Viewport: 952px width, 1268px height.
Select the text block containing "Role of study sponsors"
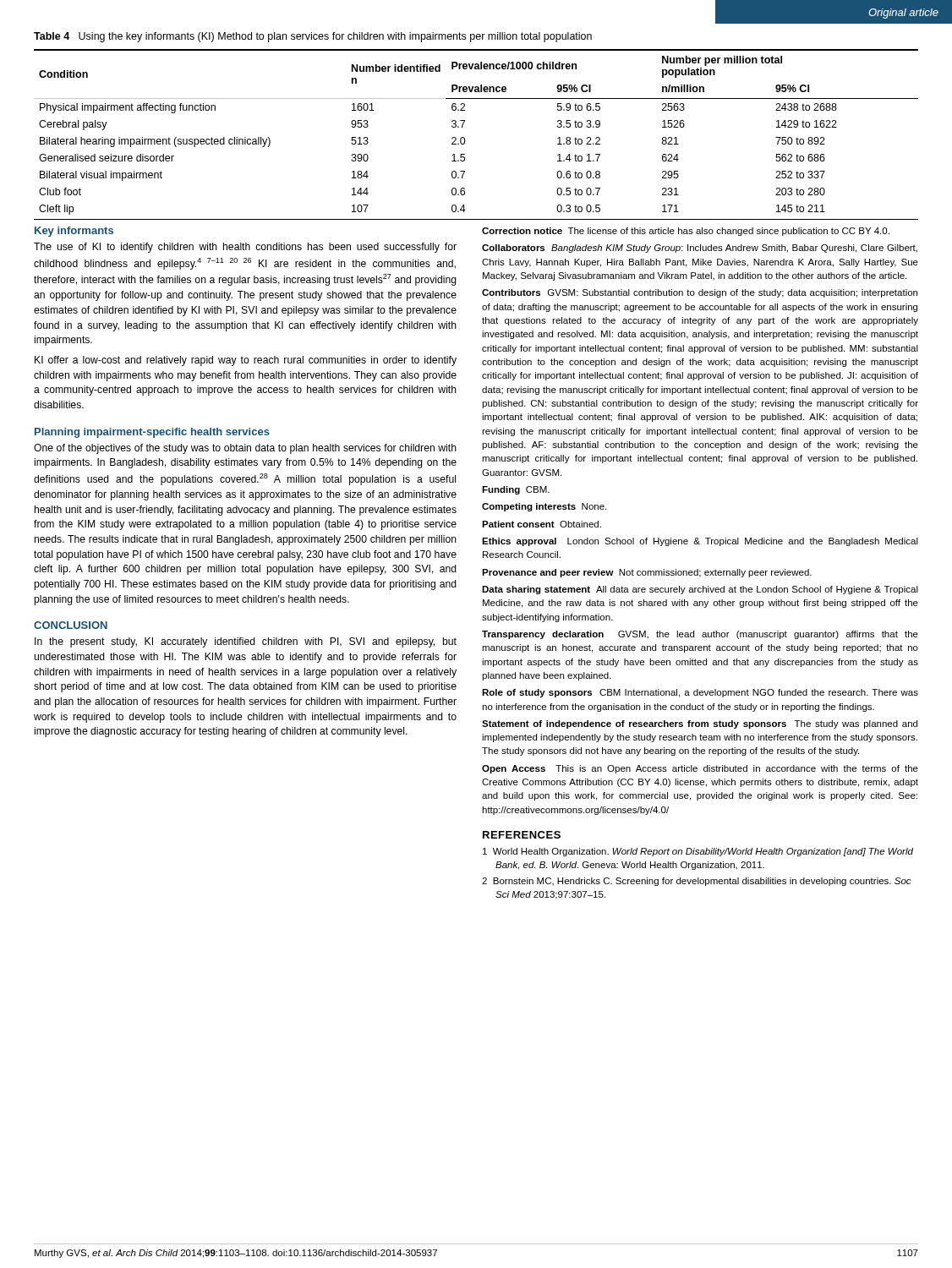[700, 699]
